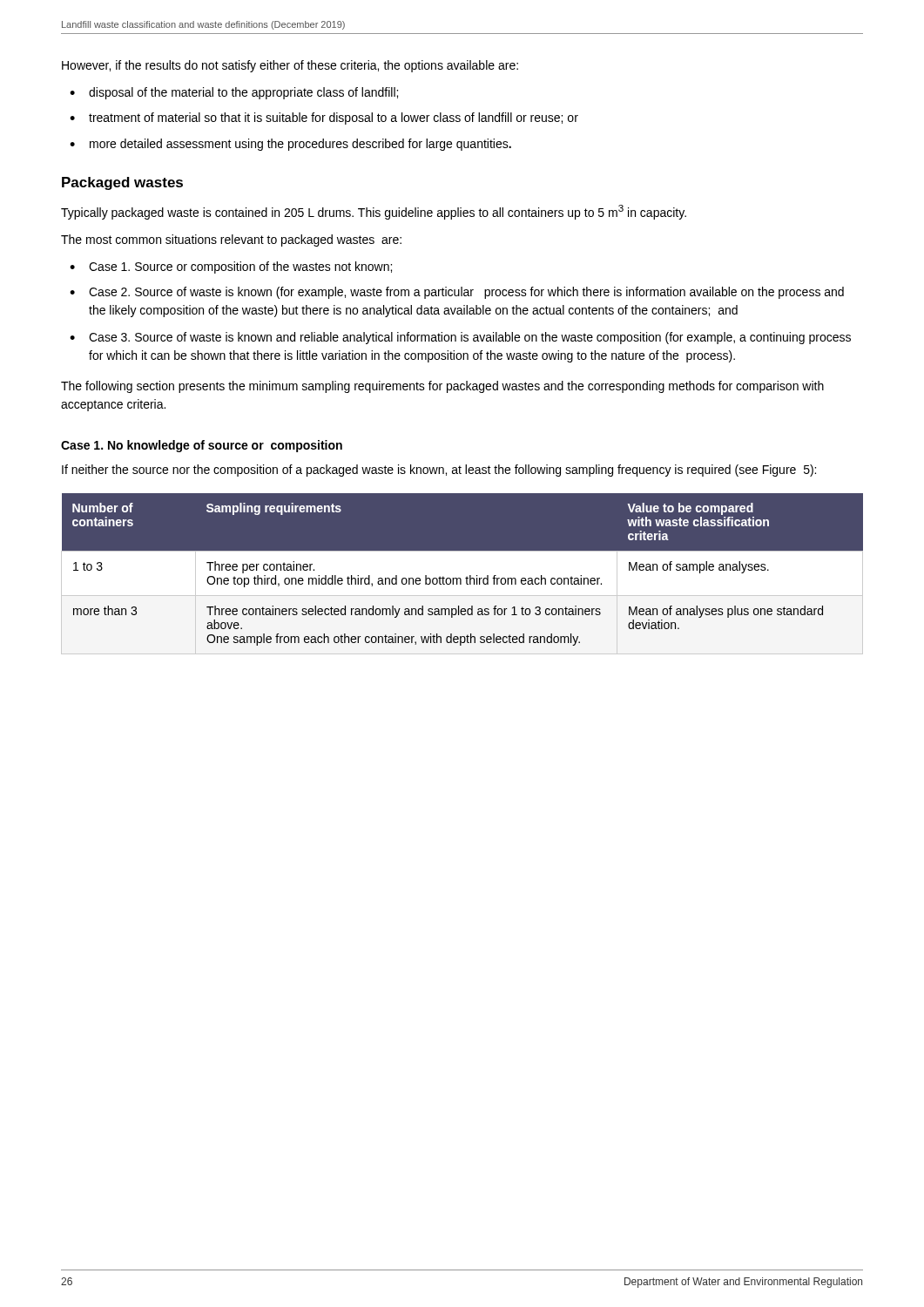Locate the text starting "• disposal of the"
924x1307 pixels.
234,93
